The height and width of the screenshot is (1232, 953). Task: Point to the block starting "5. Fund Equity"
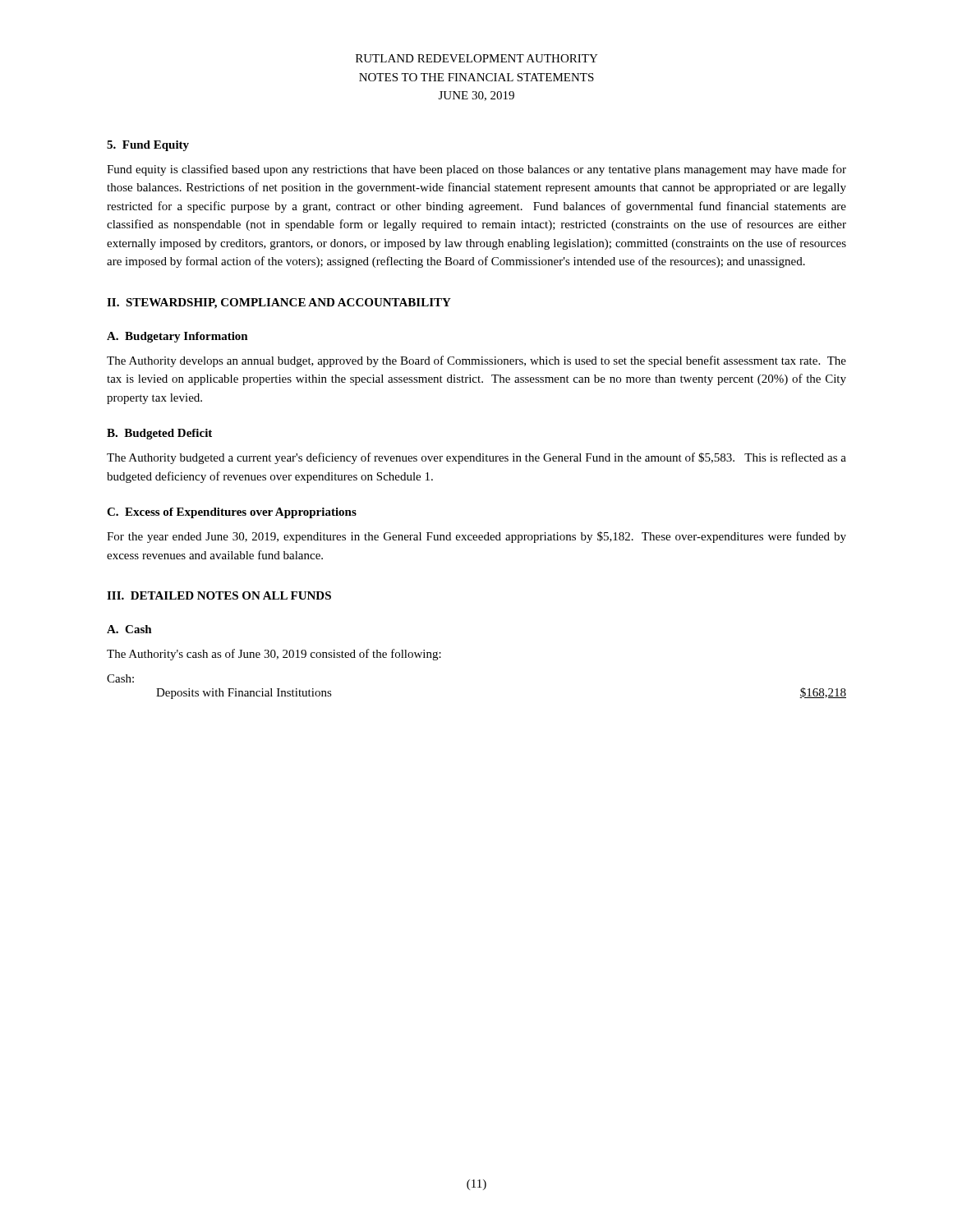(x=148, y=144)
